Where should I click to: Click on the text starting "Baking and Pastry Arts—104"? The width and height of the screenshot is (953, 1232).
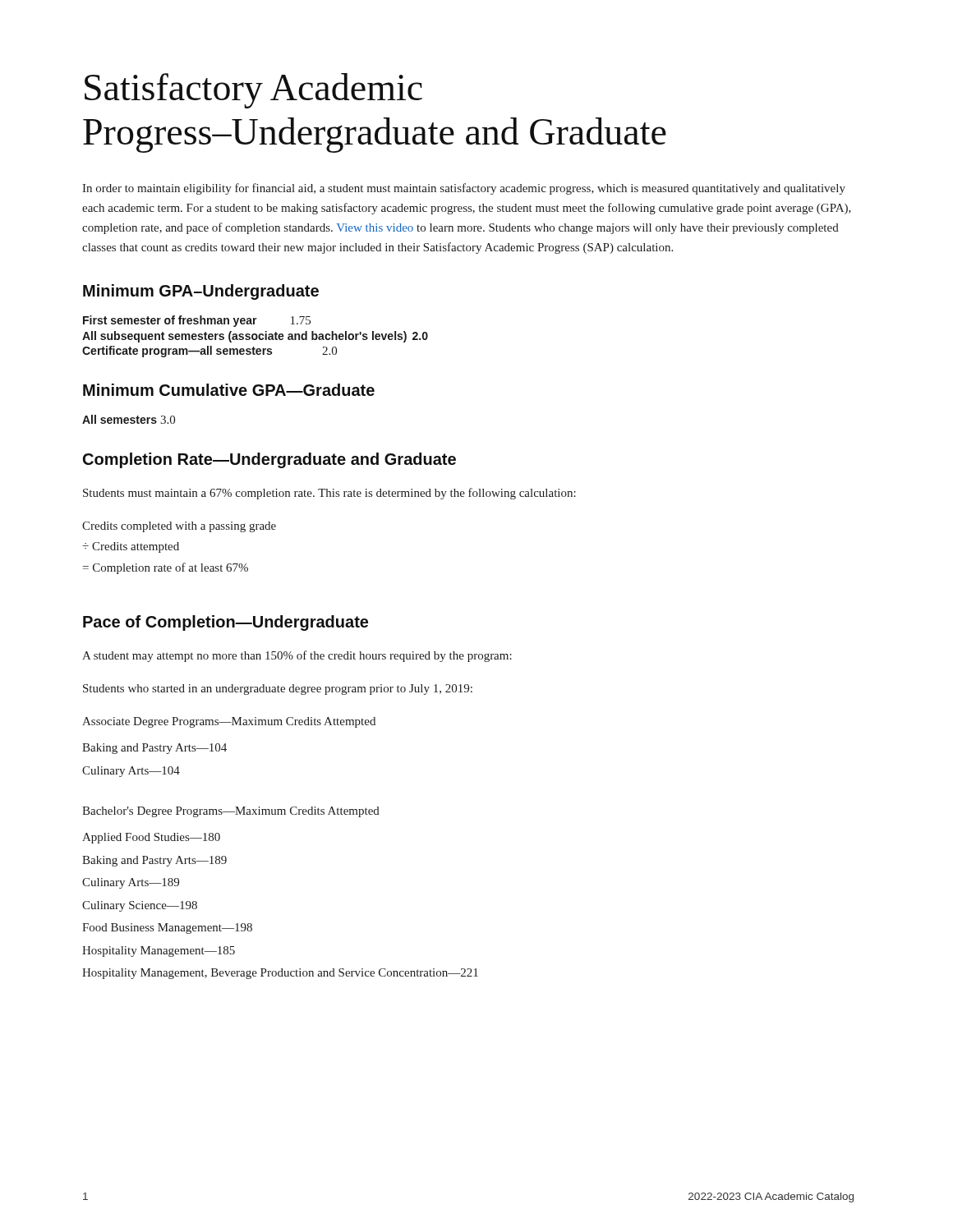154,749
